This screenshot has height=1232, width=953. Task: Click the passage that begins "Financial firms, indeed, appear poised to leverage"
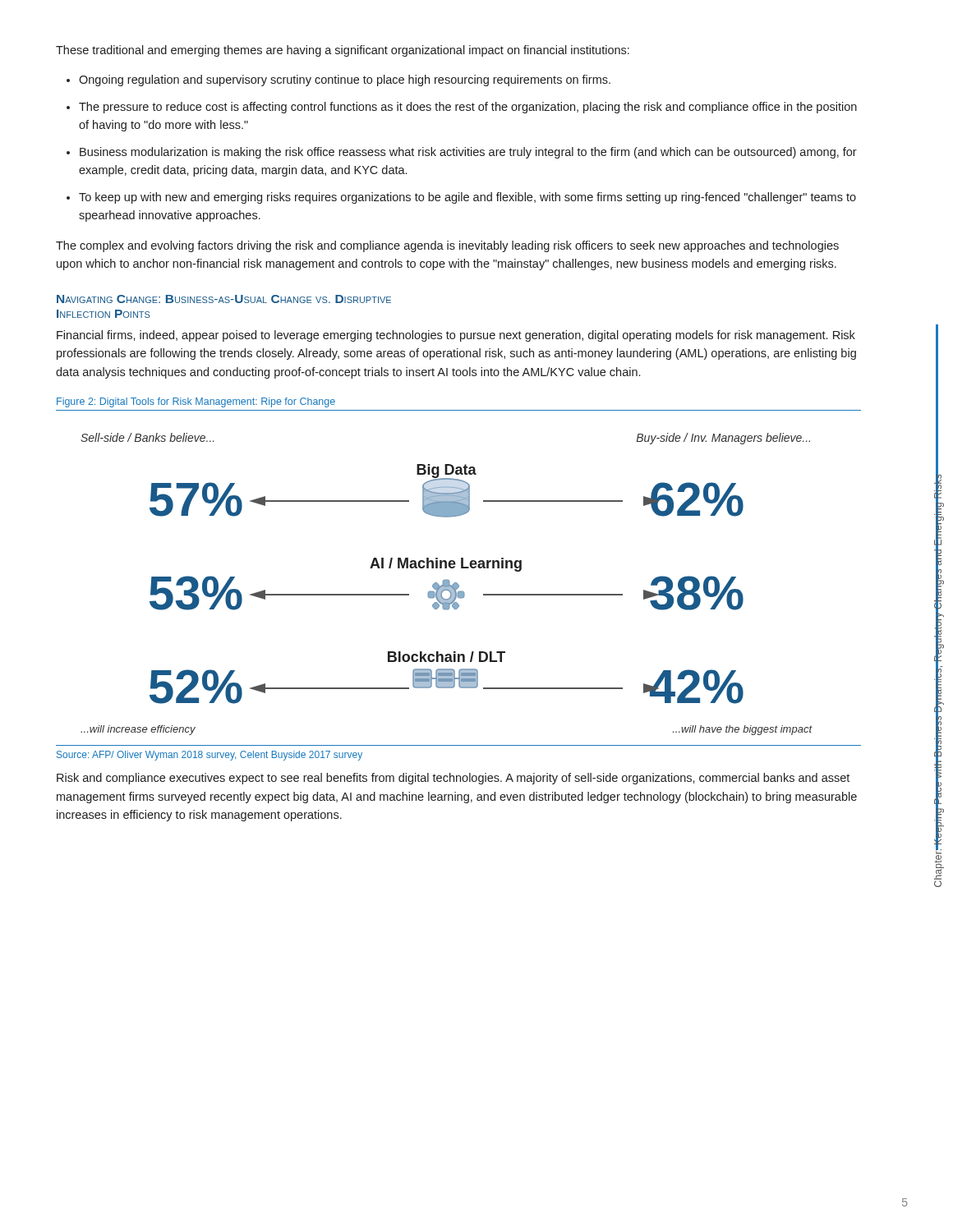458,354
